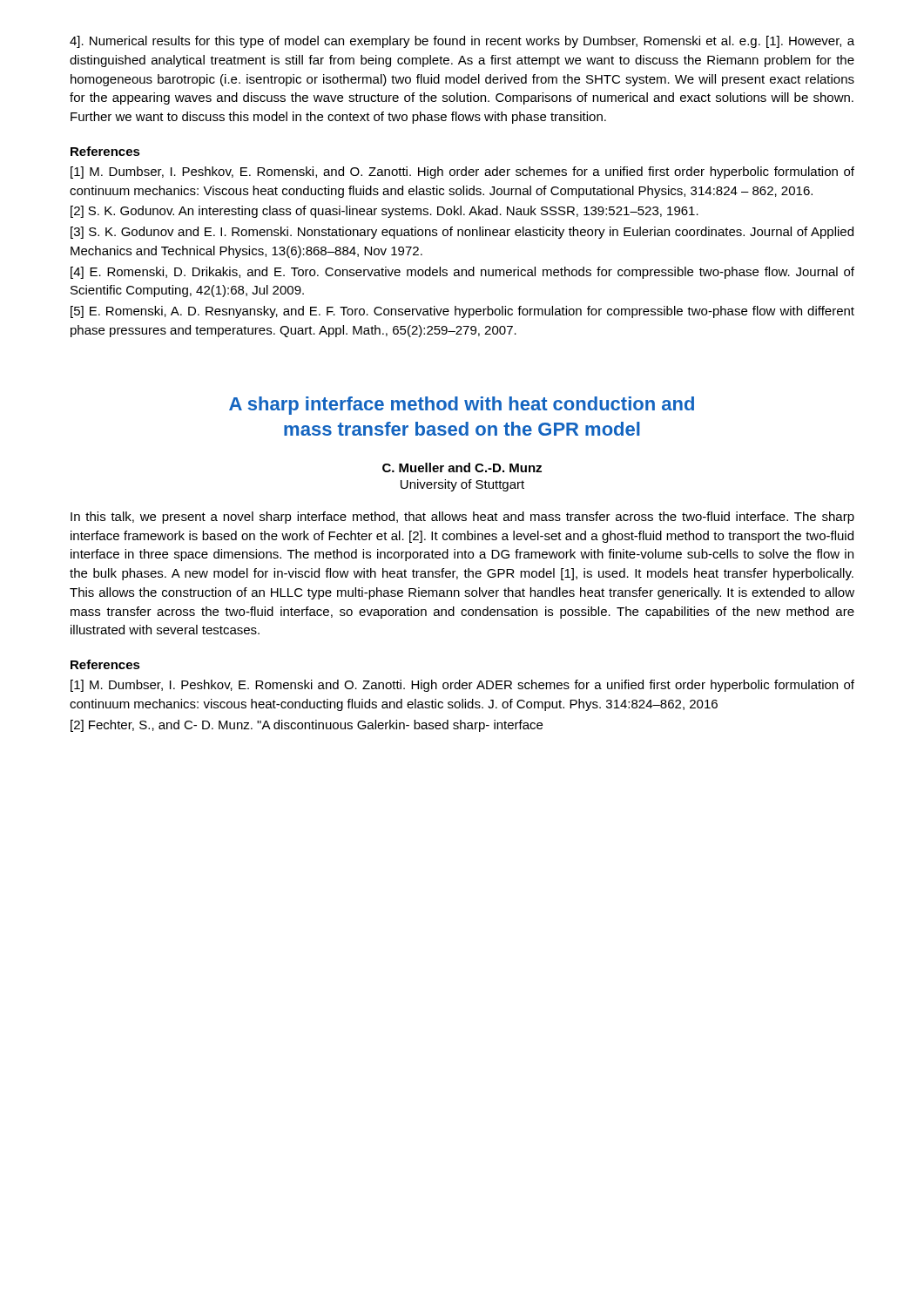Click on the list item that says "[2] S. K. Godunov. An interesting class"
Viewport: 924px width, 1307px height.
tap(384, 211)
